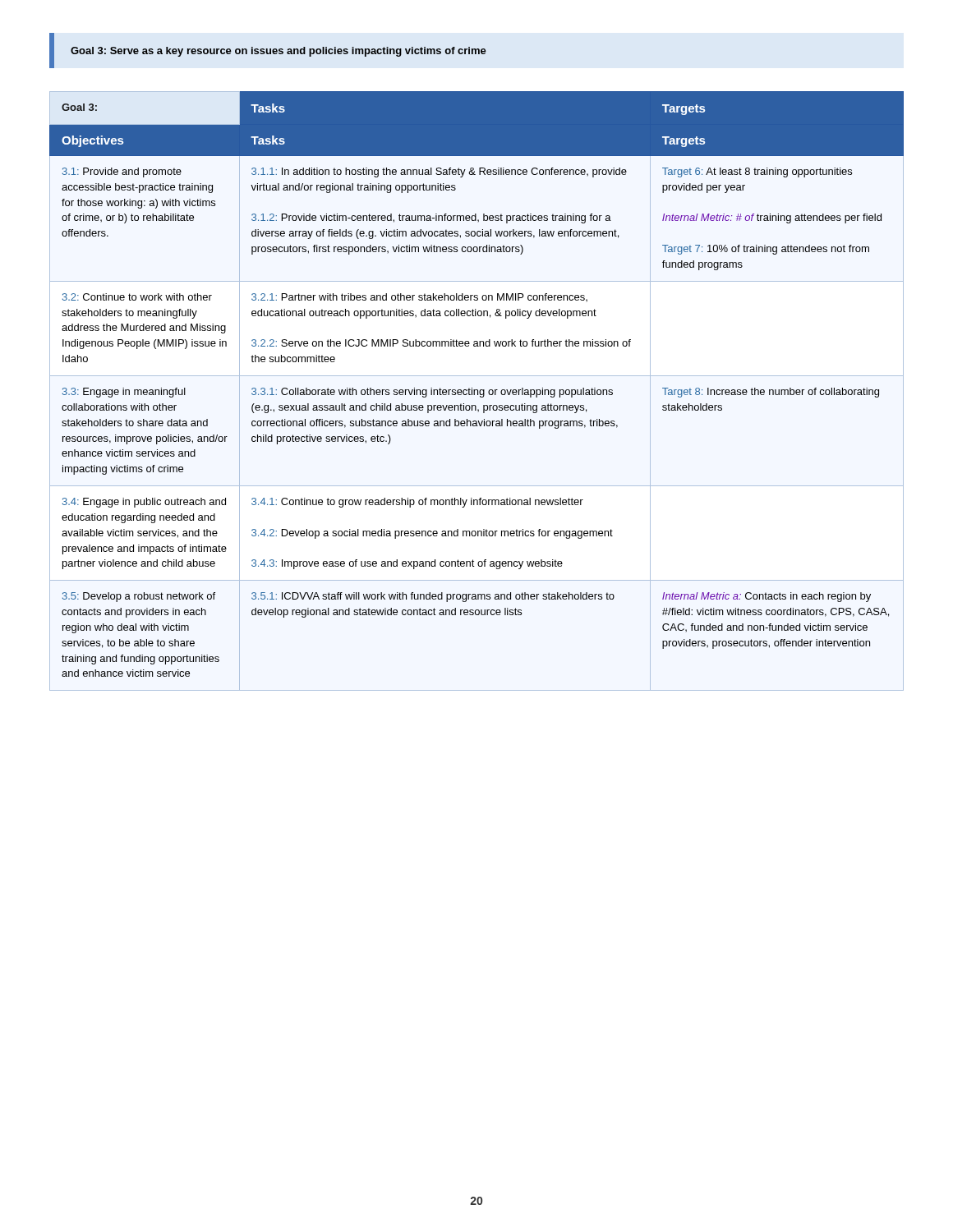Find the table that mentions "3.1: Provide and promote accessible"
Viewport: 953px width, 1232px height.
point(476,391)
